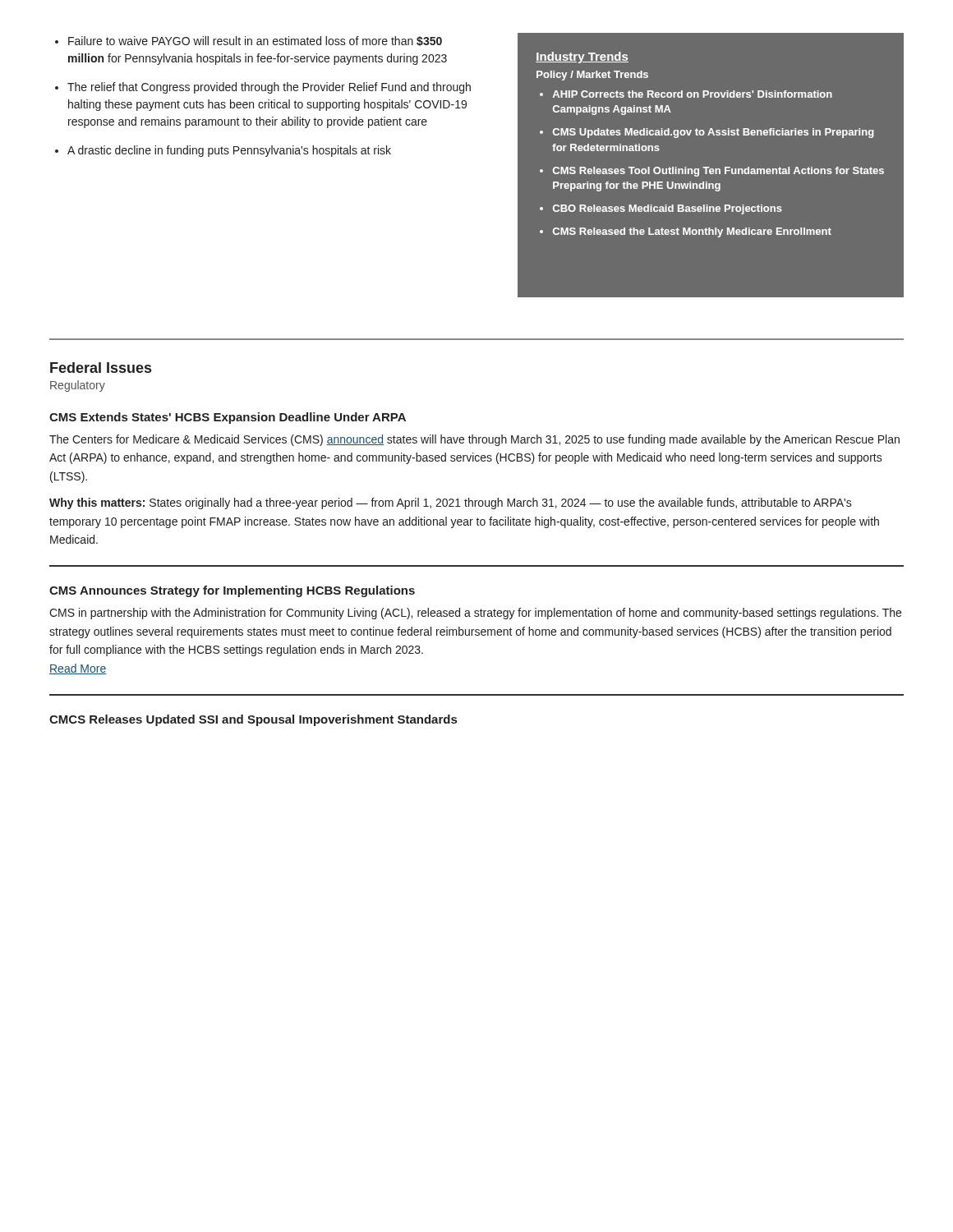Select the block starting "Industry Trends"
Viewport: 953px width, 1232px height.
point(582,56)
